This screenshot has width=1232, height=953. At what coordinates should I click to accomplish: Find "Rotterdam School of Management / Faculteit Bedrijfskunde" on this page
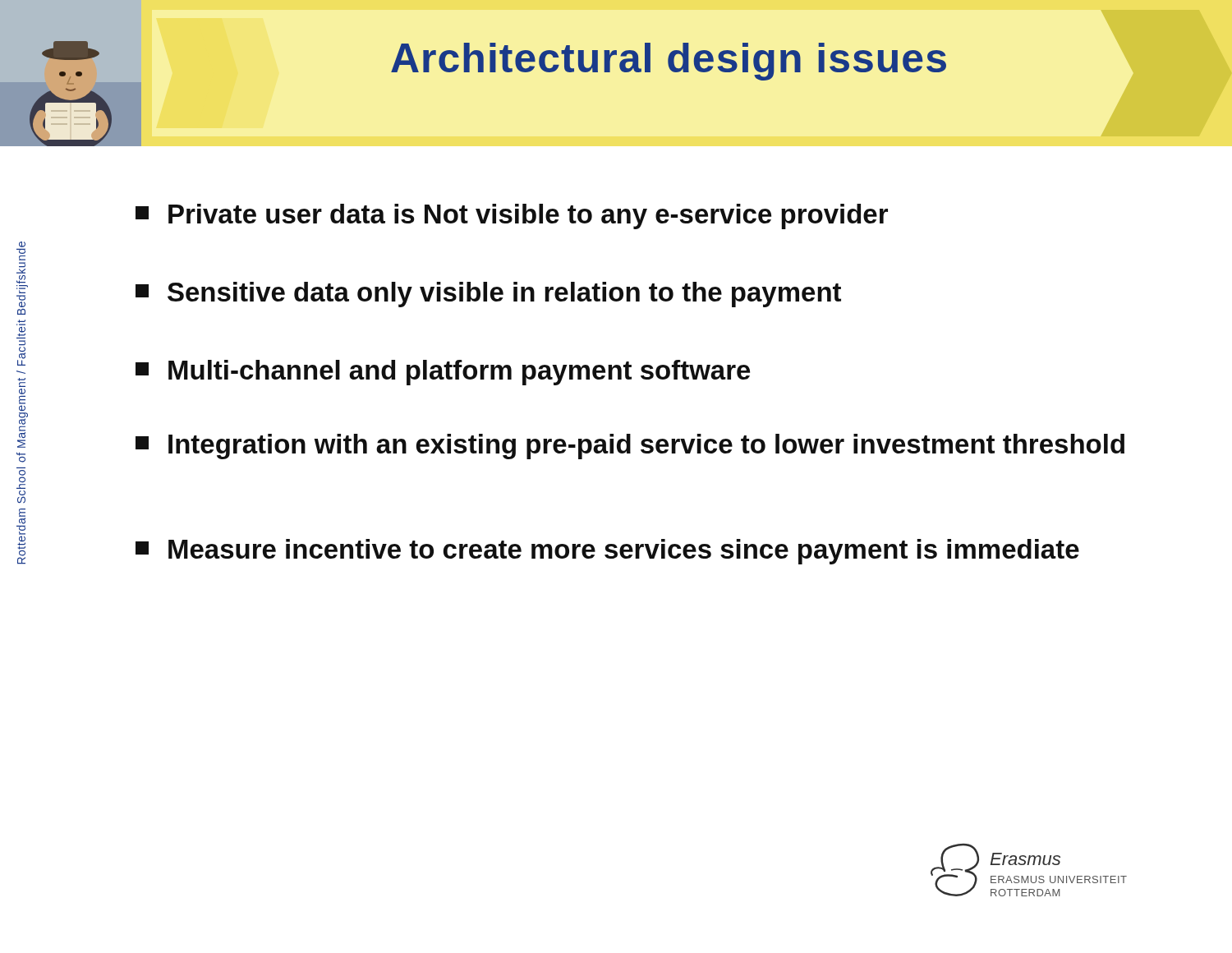coord(21,403)
